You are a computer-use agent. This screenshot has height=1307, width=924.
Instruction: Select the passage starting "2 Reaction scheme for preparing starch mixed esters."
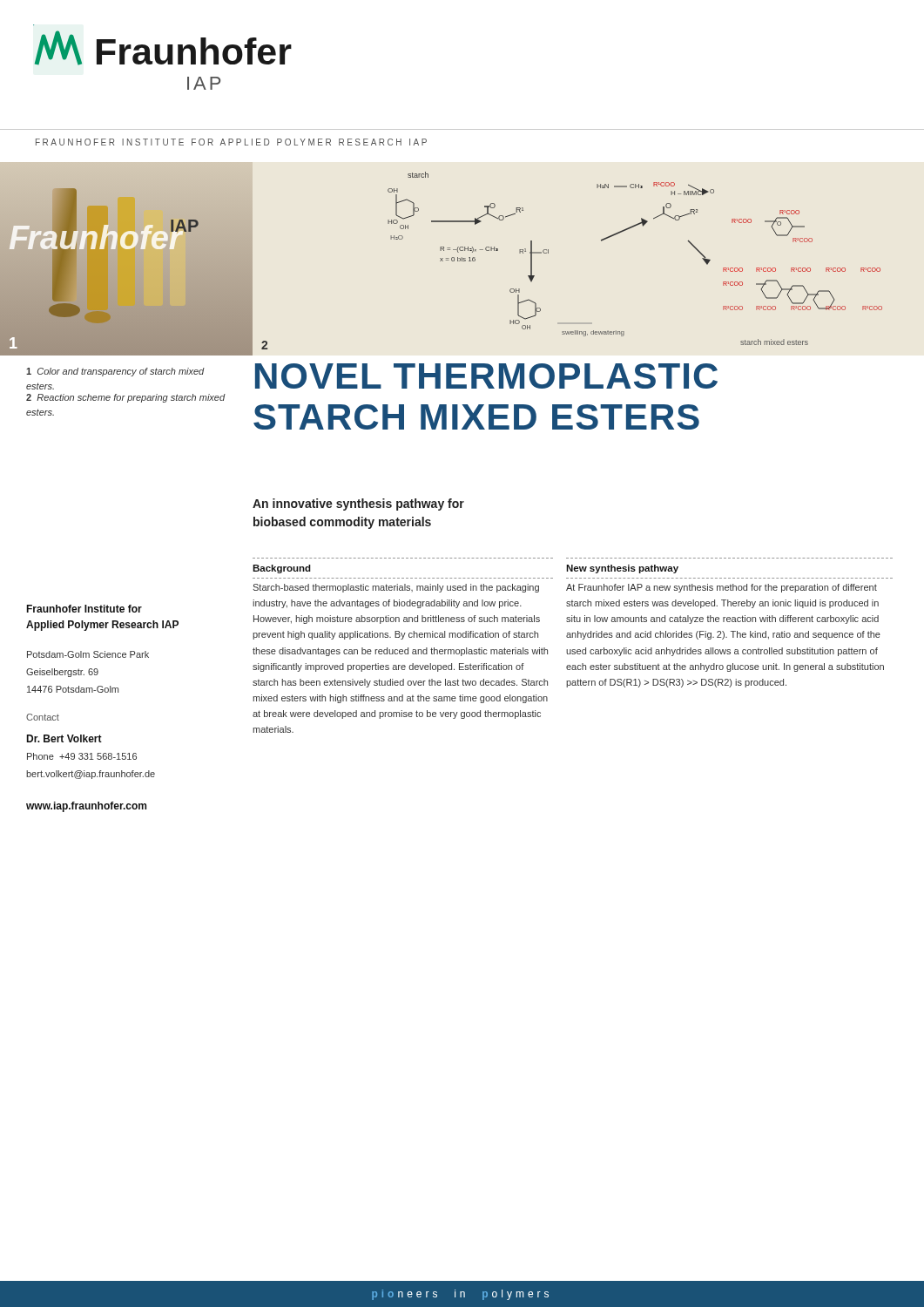click(x=125, y=405)
